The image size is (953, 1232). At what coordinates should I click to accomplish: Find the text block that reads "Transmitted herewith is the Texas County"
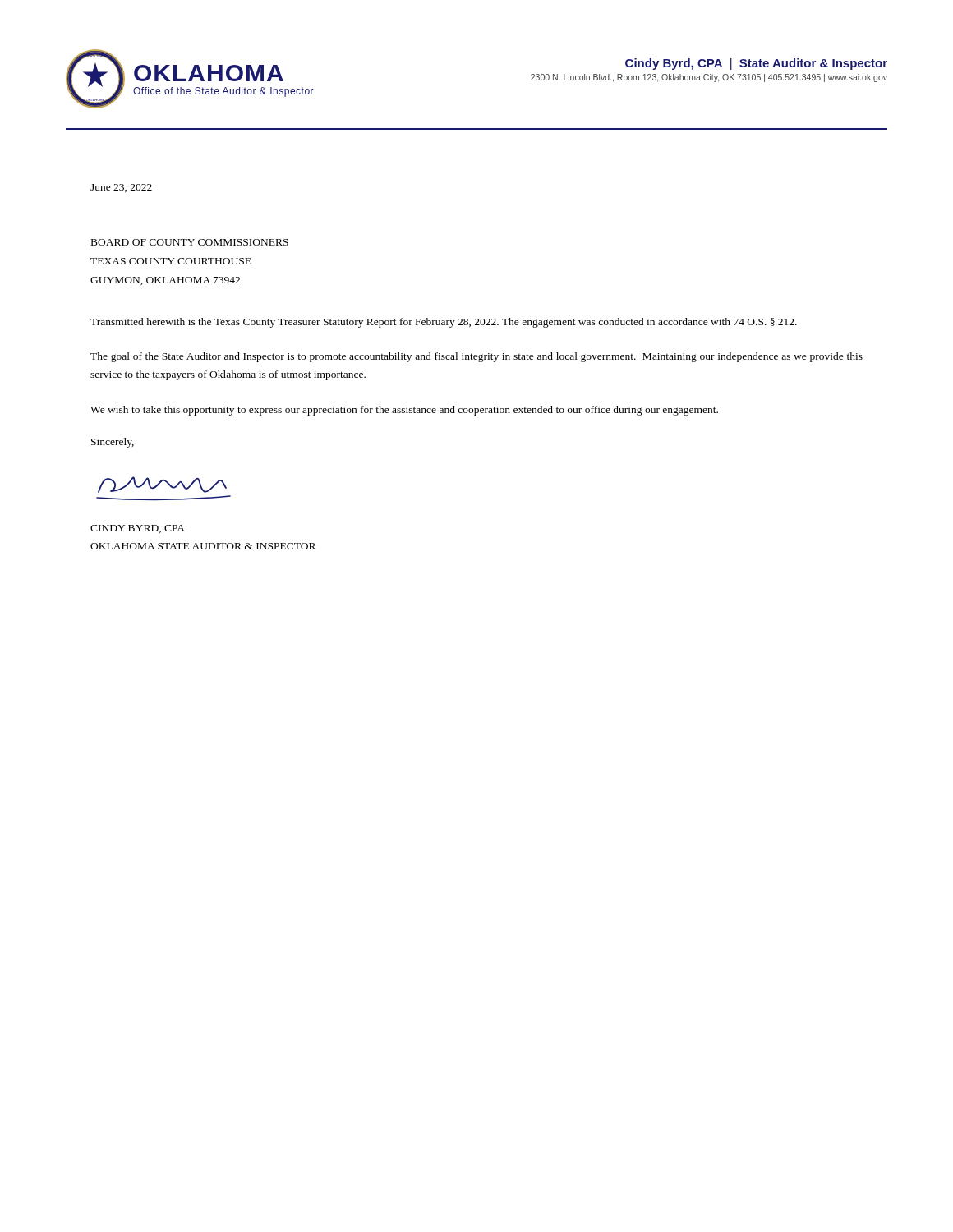pos(444,321)
